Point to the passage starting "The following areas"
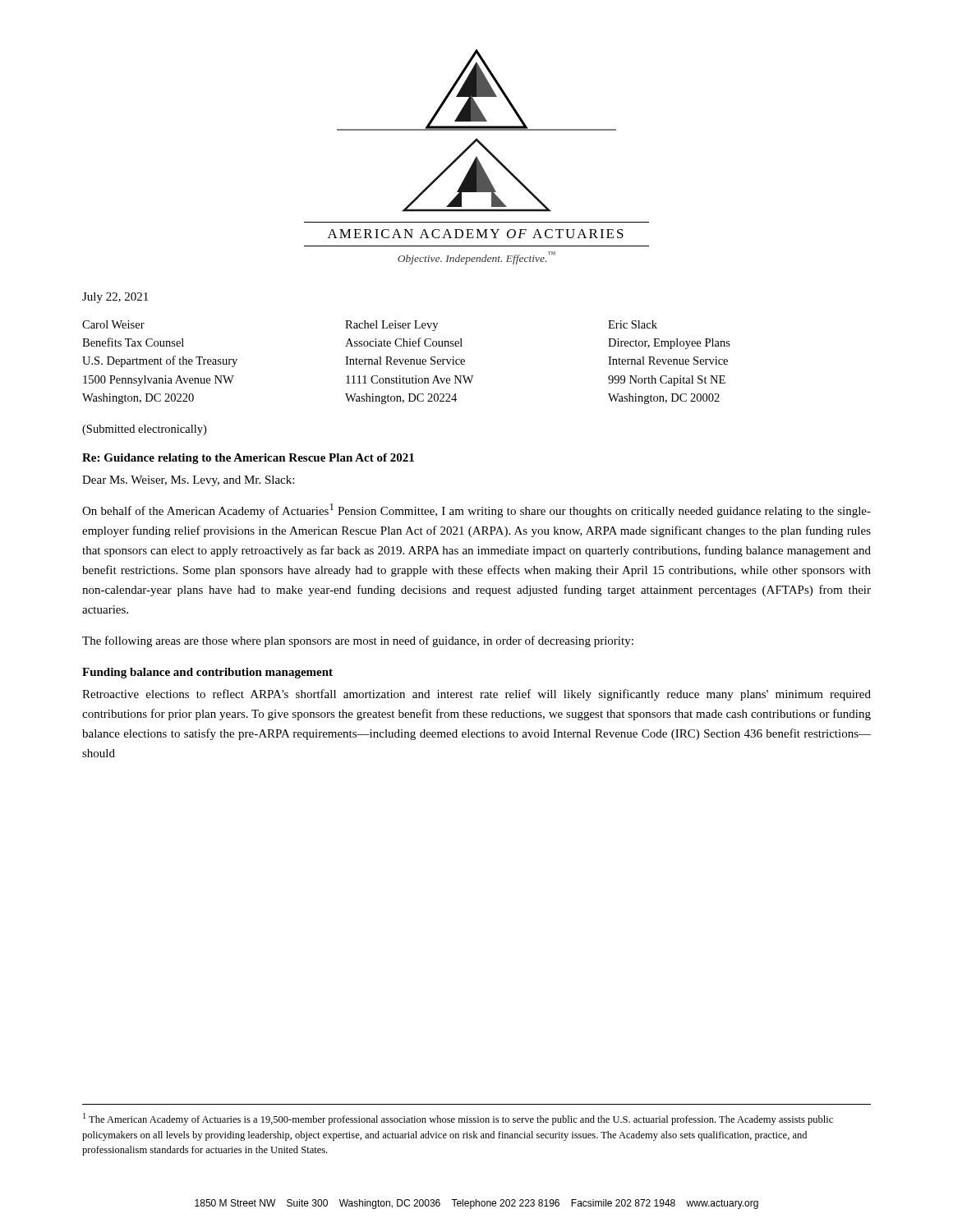This screenshot has width=953, height=1232. pos(358,641)
